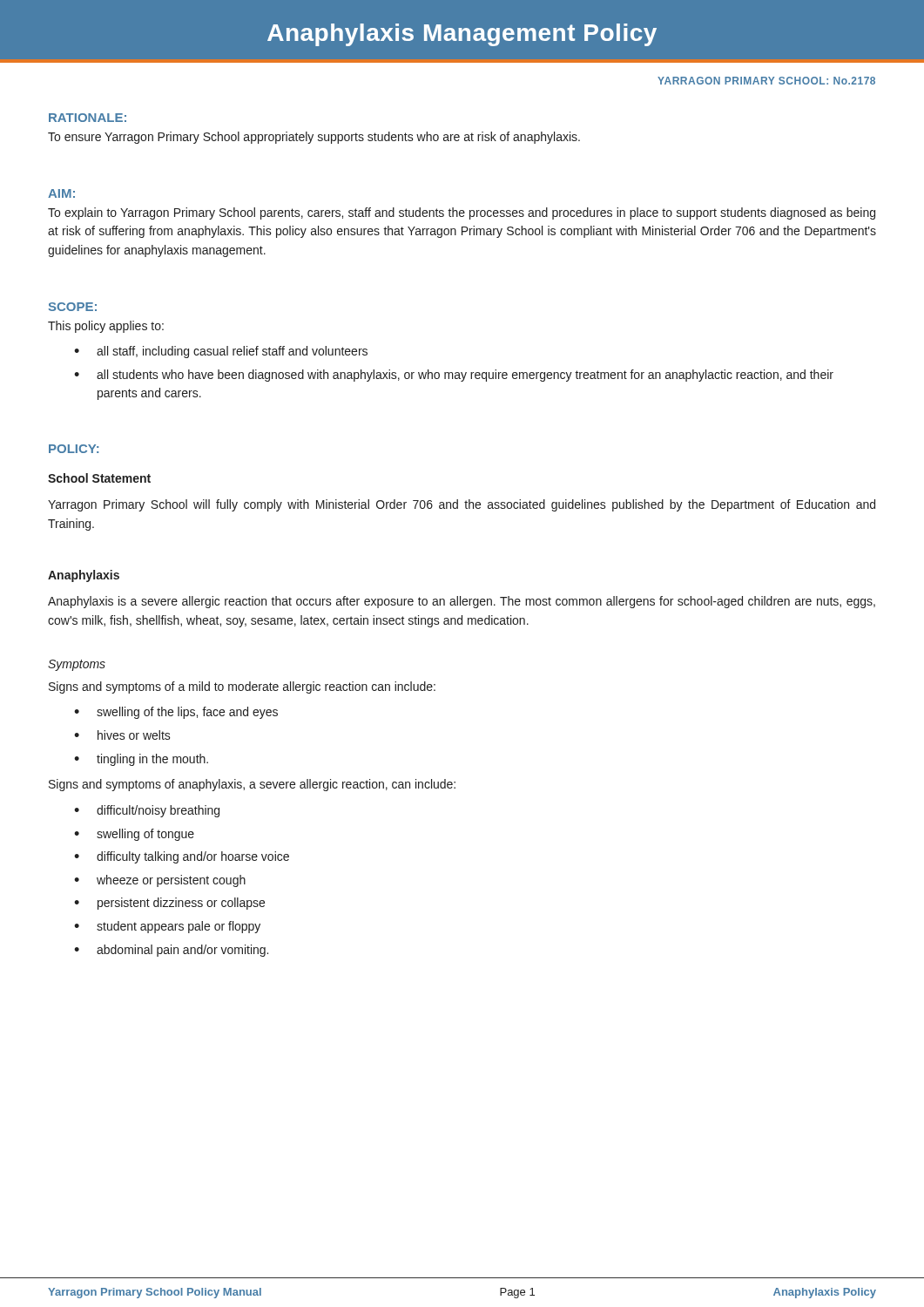
Task: Find the list item containing "• wheeze or persistent"
Action: pos(160,881)
